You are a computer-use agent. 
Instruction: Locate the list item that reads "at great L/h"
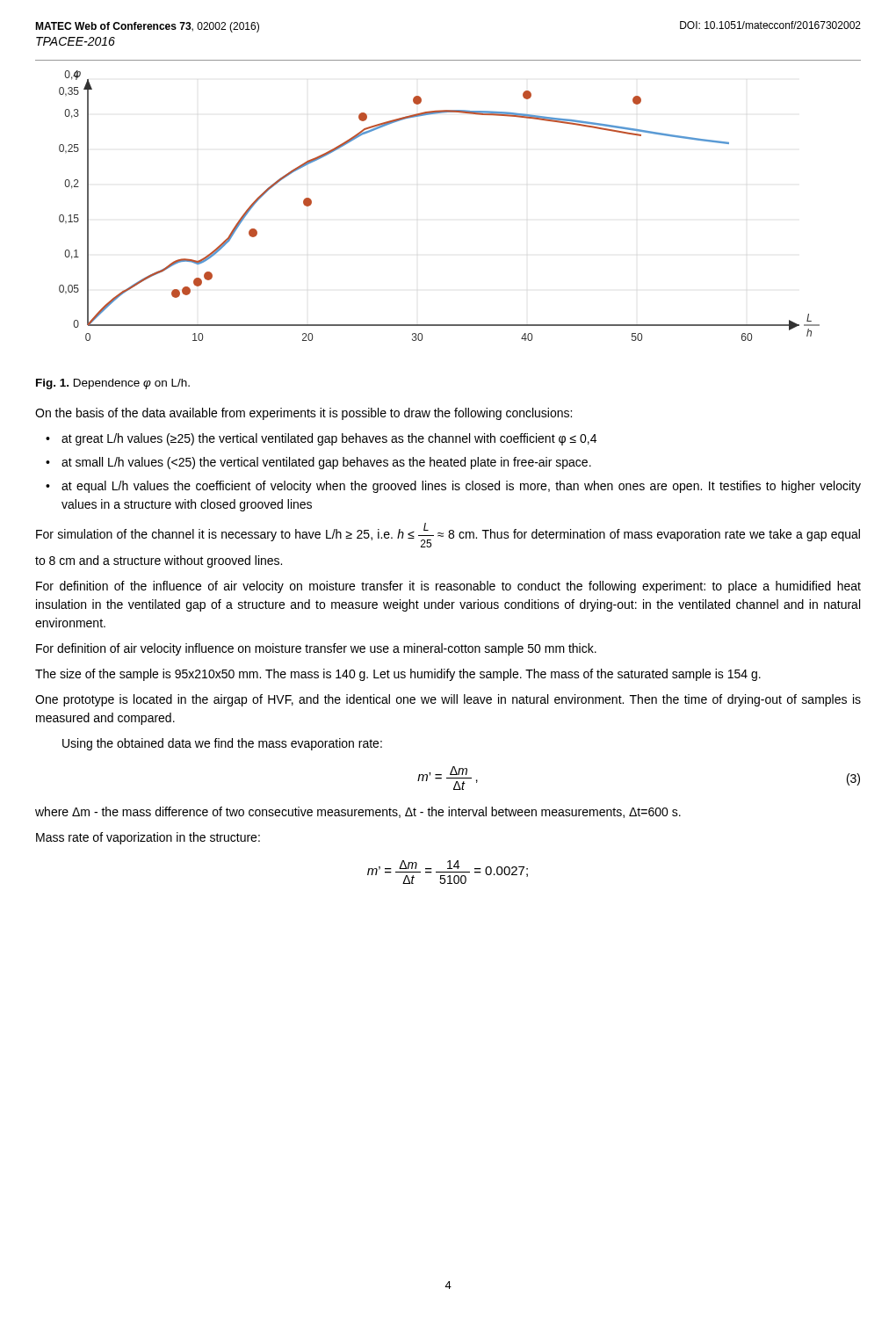pos(329,438)
